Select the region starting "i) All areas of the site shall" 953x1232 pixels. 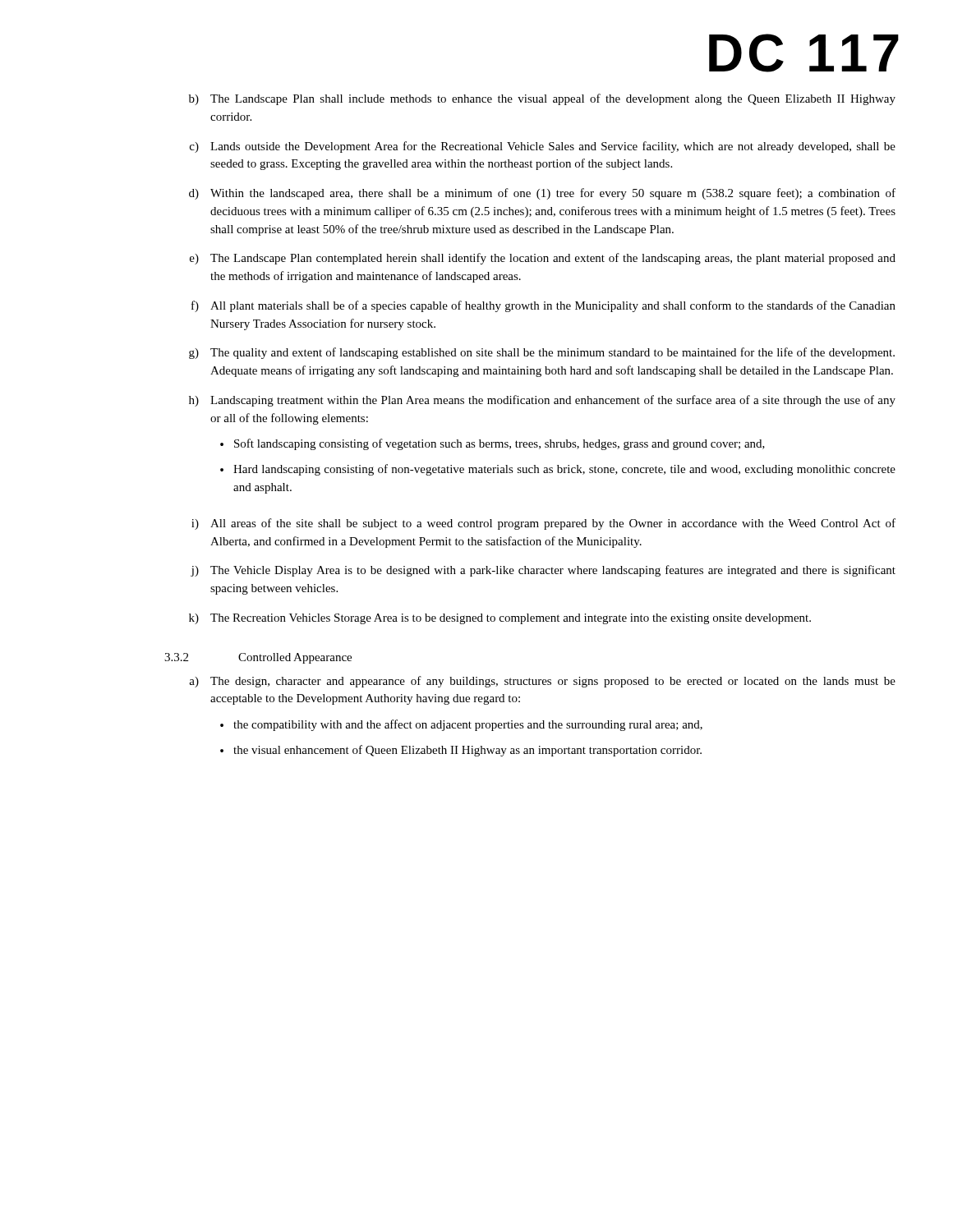tap(530, 533)
